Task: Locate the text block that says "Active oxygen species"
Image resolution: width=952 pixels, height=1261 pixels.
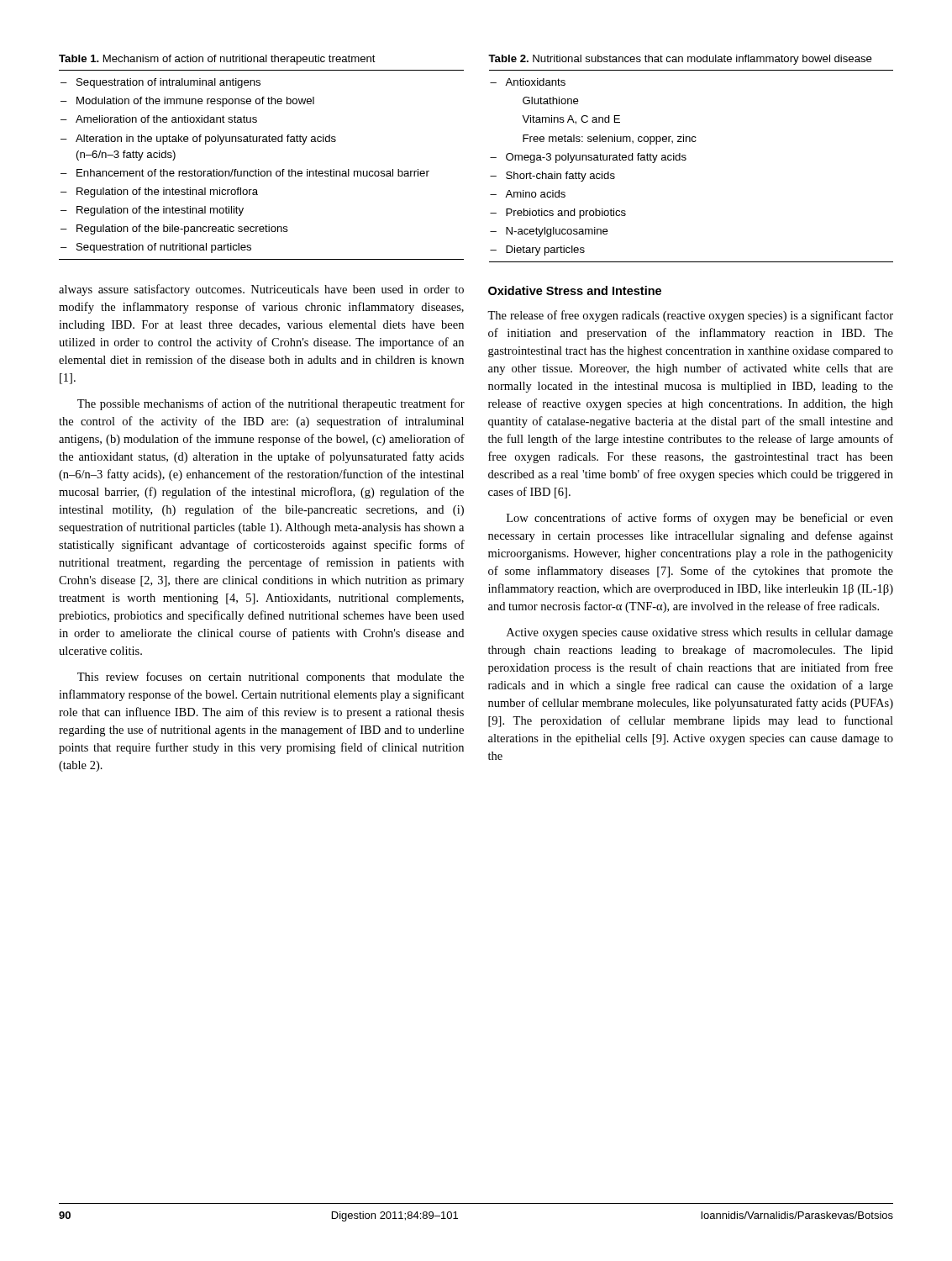Action: pyautogui.click(x=690, y=694)
